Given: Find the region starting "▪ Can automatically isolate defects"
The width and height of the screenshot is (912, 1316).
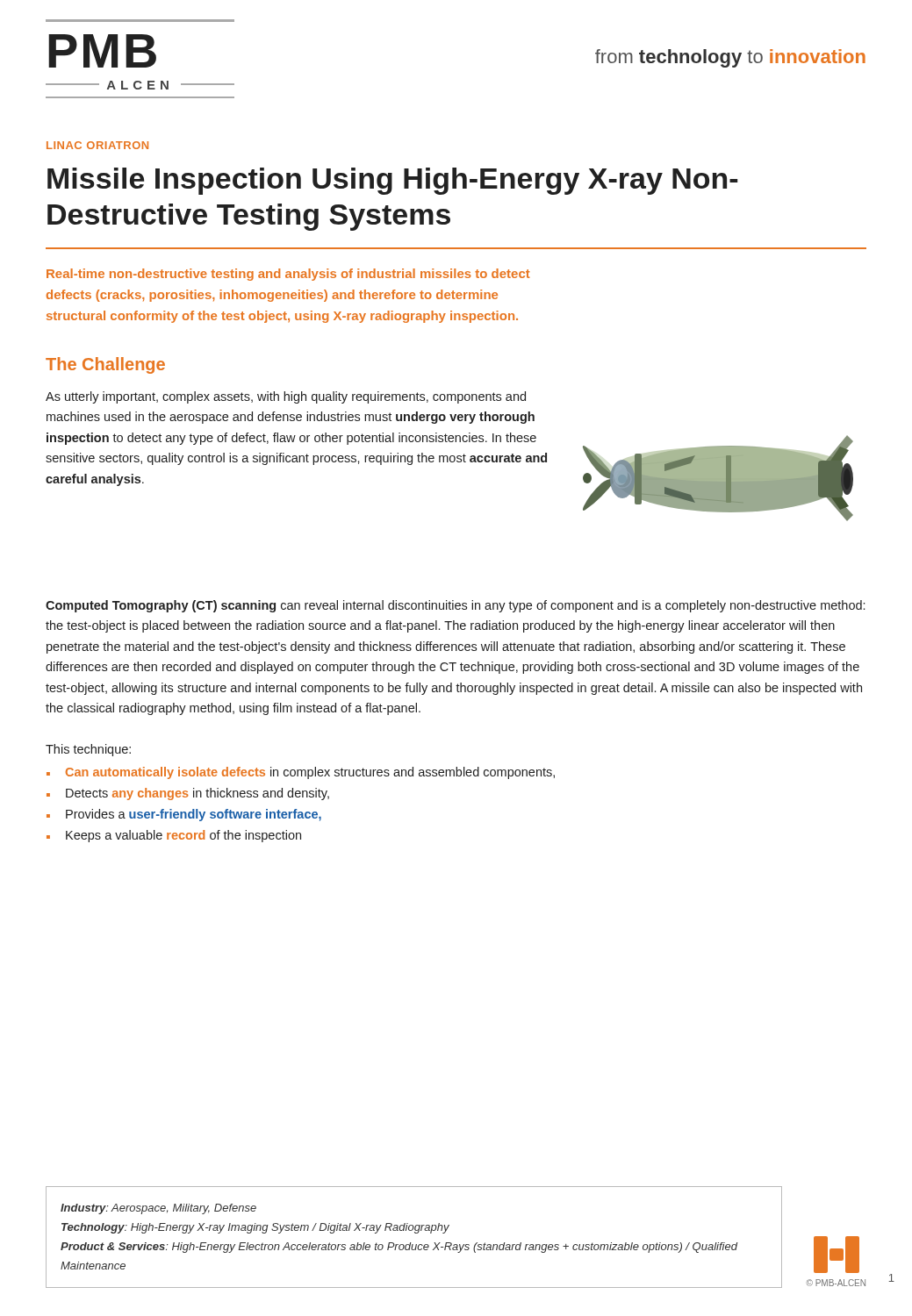Looking at the screenshot, I should pos(301,772).
